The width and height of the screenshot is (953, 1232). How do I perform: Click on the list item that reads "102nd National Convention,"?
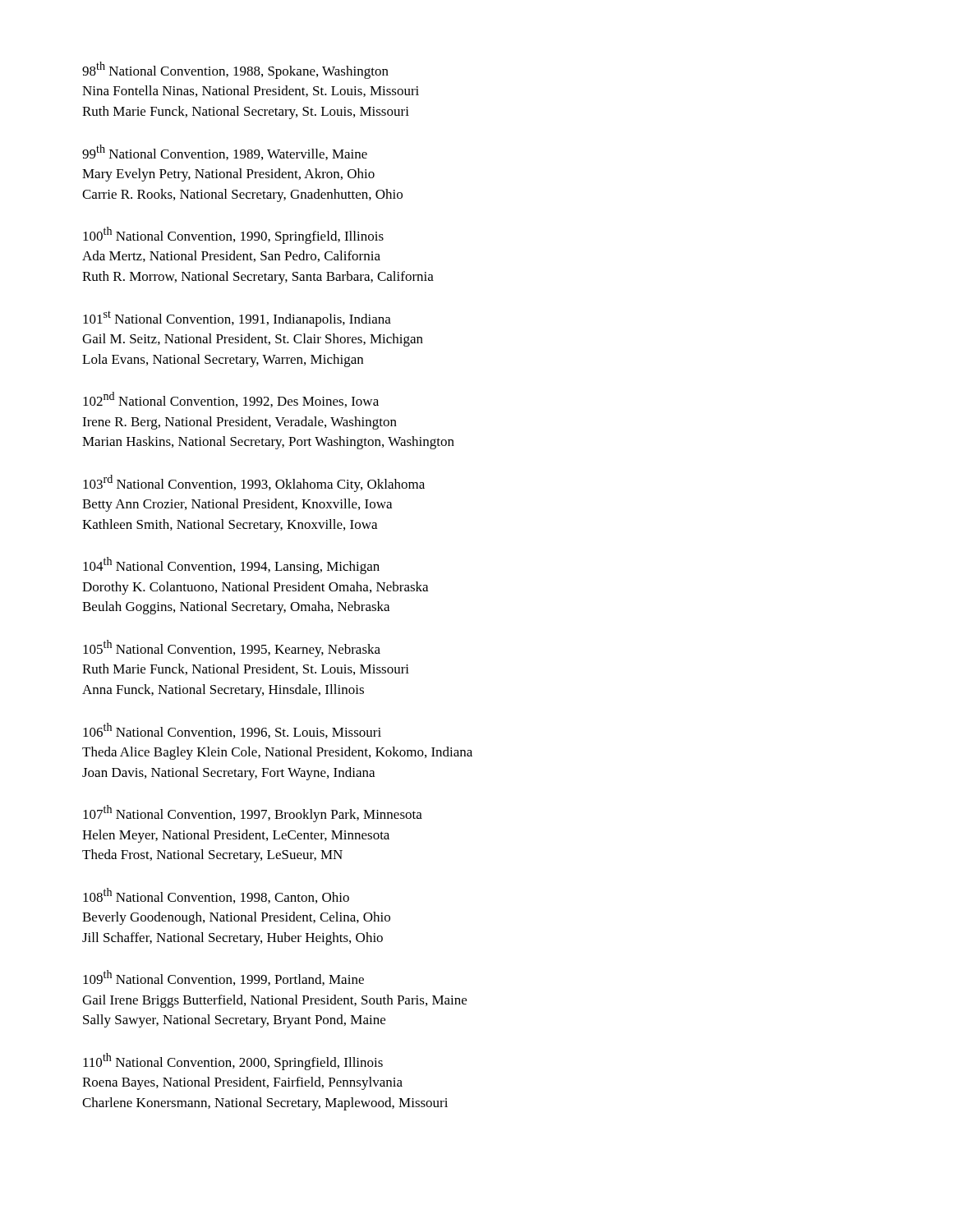[x=268, y=419]
